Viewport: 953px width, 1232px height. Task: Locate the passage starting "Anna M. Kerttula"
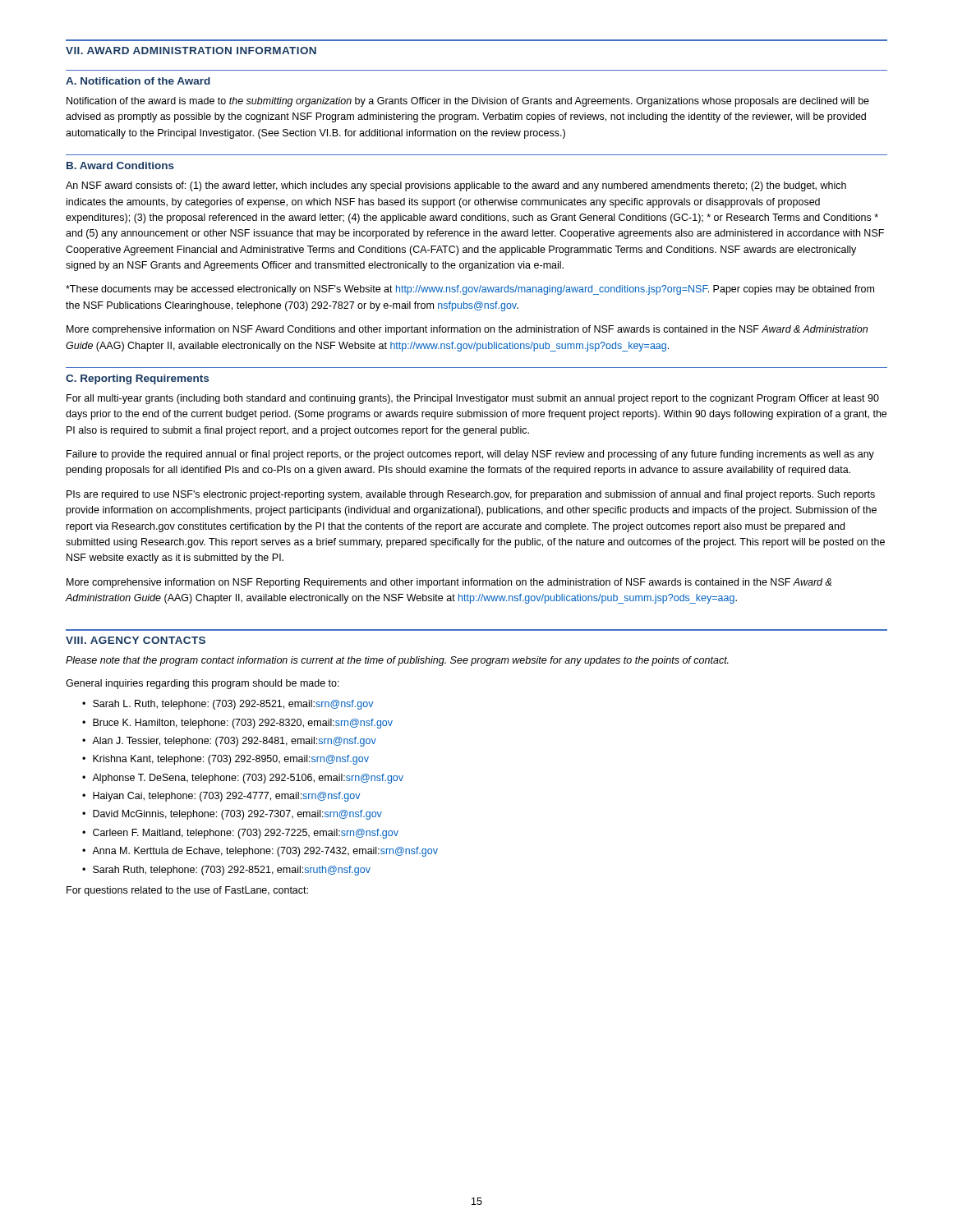tap(265, 852)
